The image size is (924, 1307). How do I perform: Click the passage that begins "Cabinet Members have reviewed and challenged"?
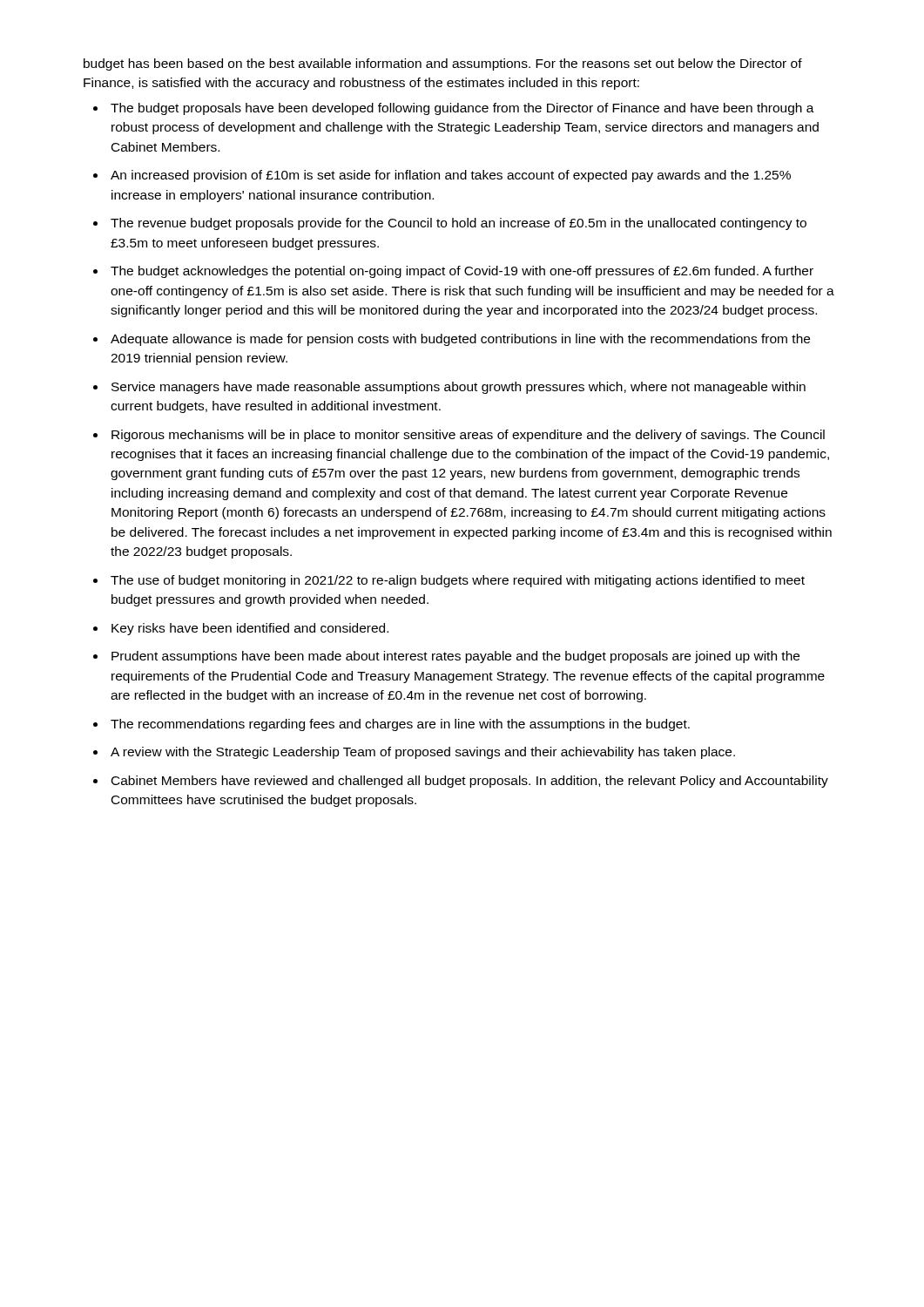coord(469,790)
